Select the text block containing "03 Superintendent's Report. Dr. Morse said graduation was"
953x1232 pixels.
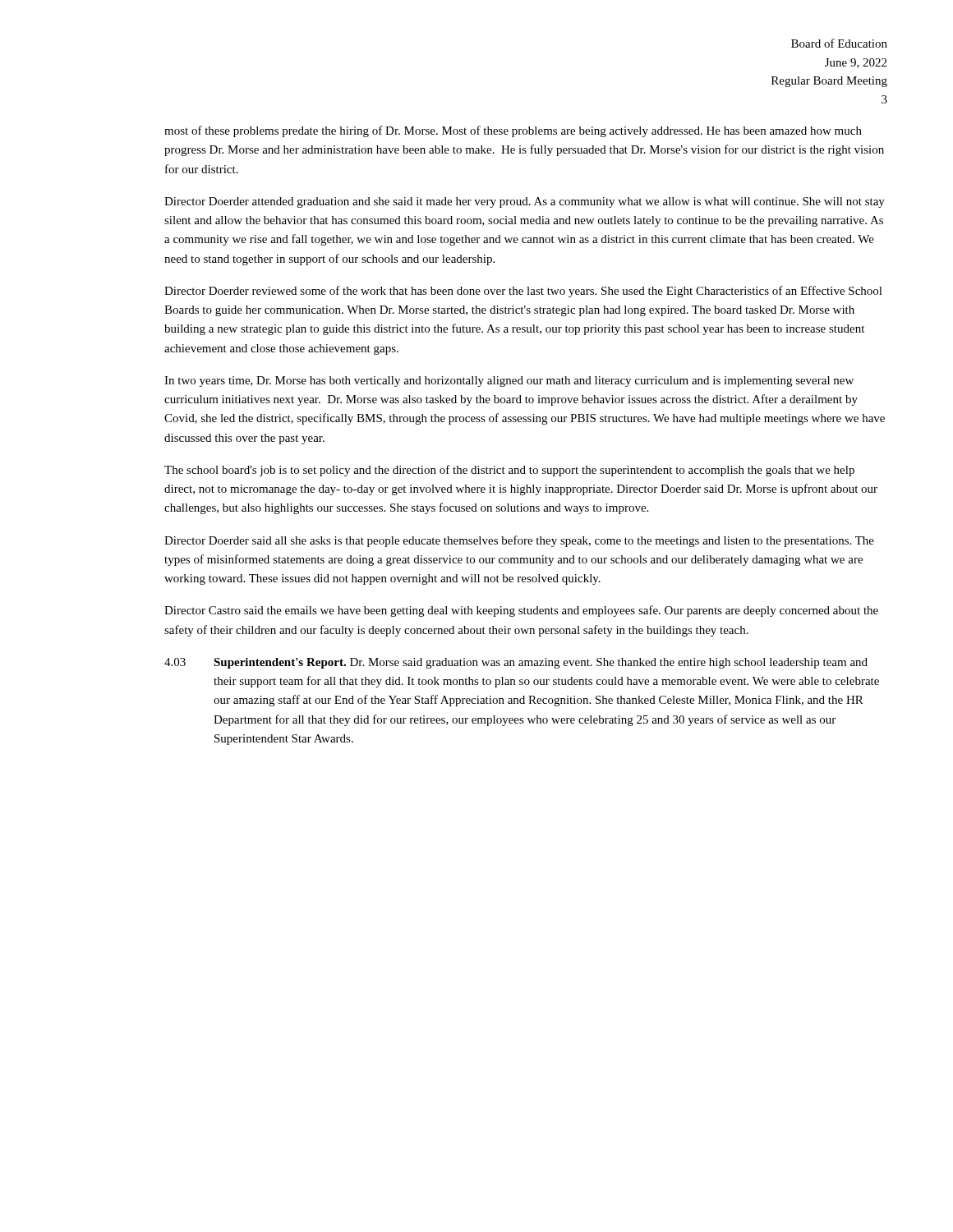point(526,700)
